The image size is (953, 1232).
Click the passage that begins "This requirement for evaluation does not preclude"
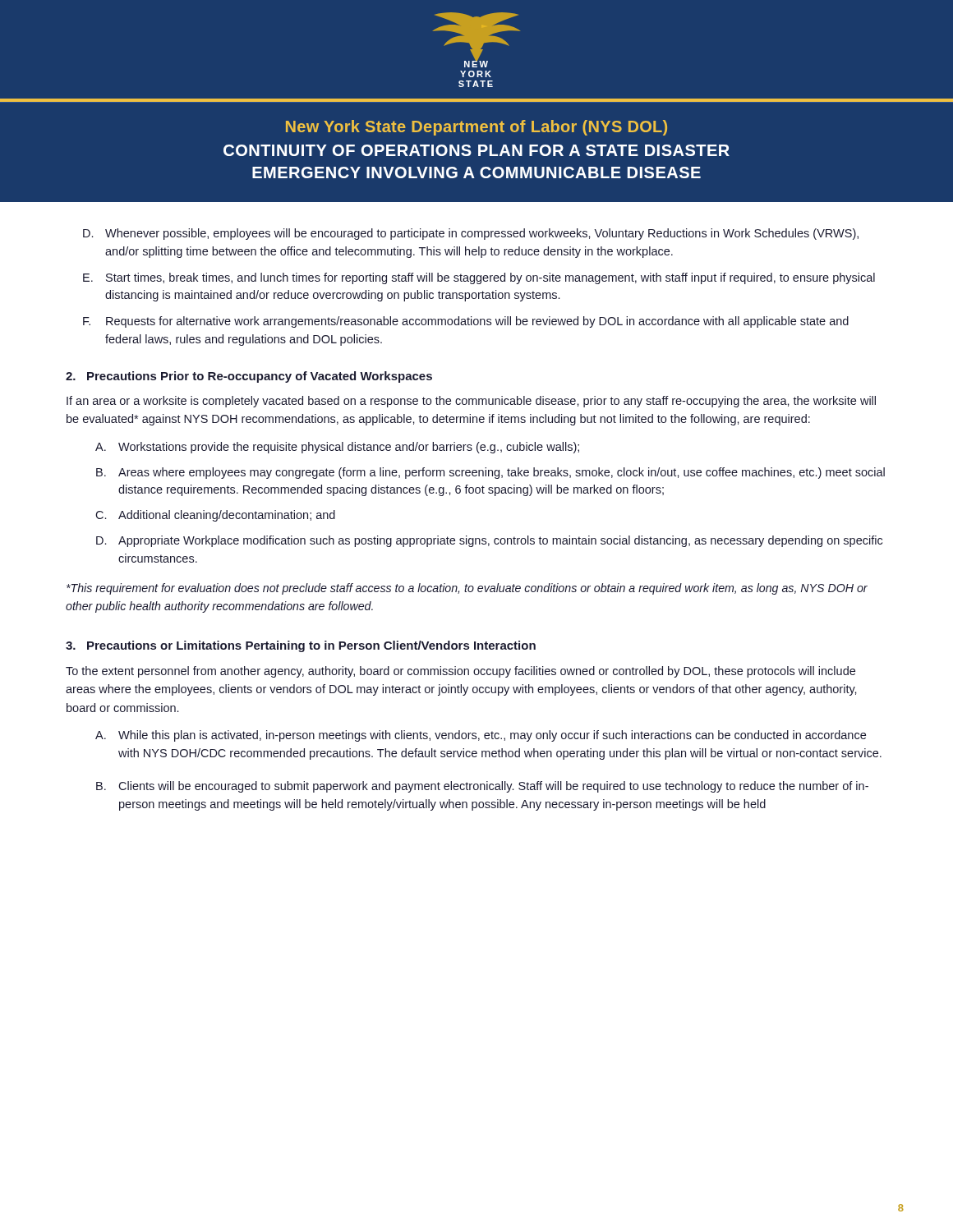(x=466, y=597)
